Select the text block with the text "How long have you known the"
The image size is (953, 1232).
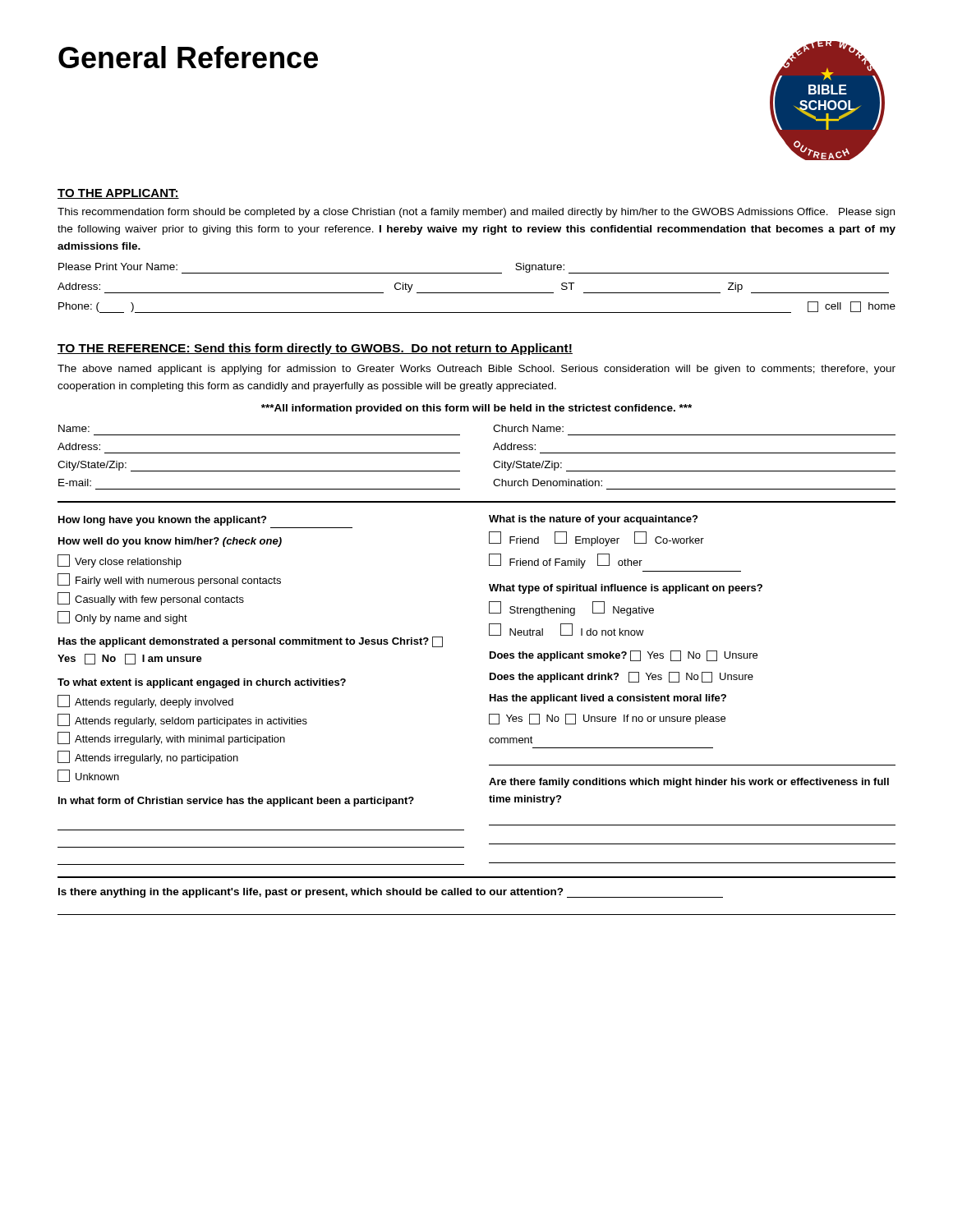[261, 688]
